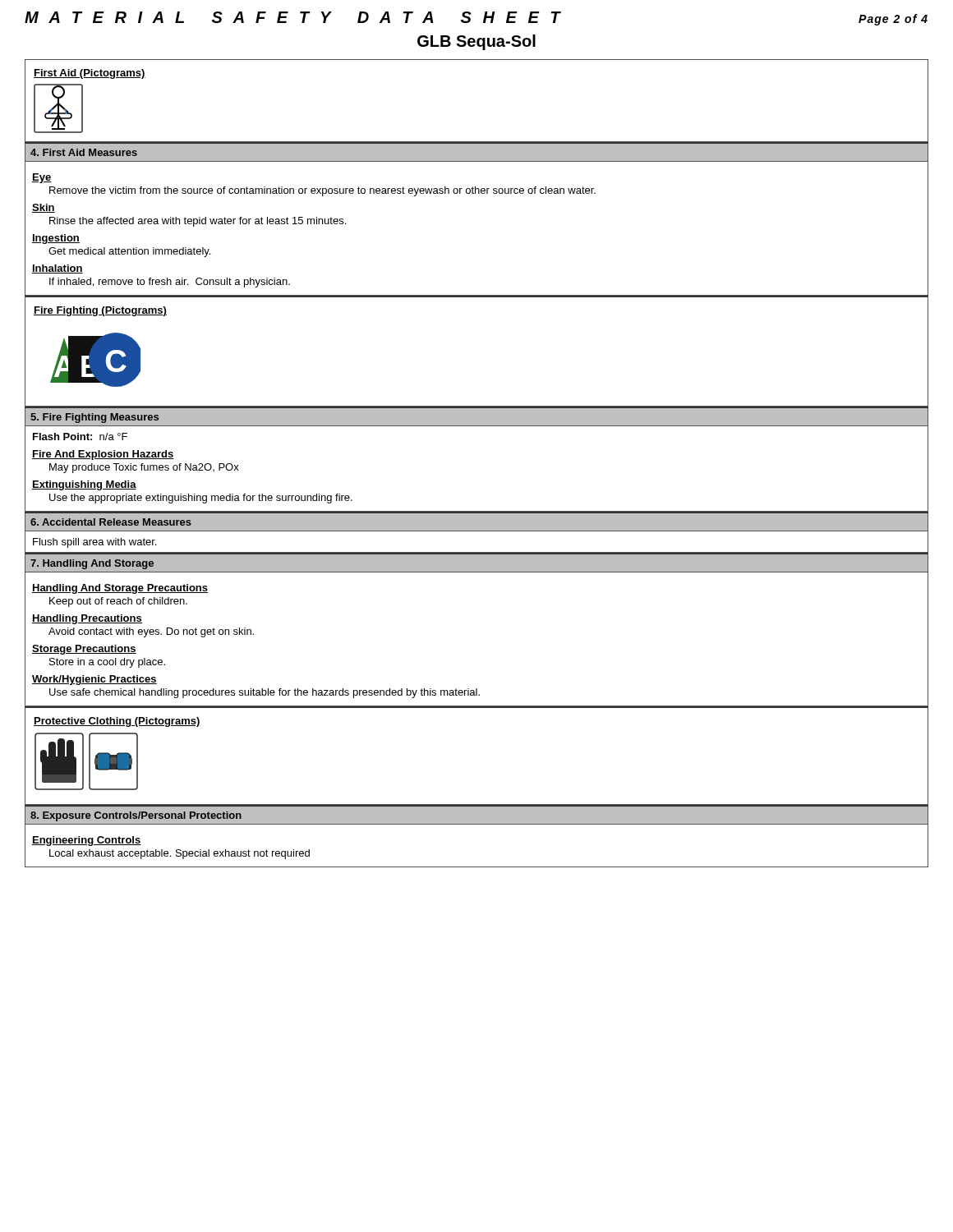
Task: Where does it say "Flash Point: n/a °F"?
Action: pos(80,436)
